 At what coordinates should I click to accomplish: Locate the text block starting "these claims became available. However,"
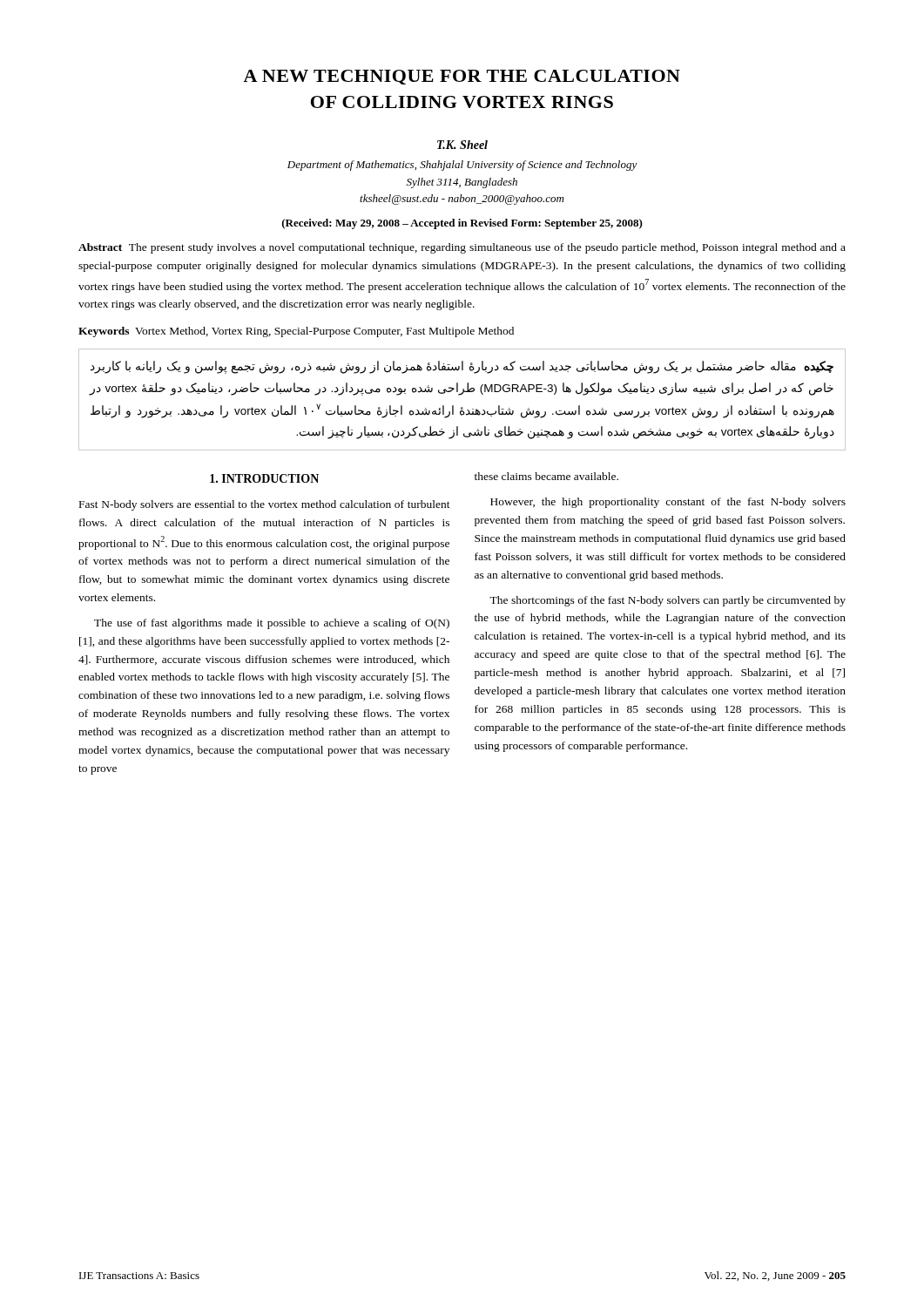[660, 612]
